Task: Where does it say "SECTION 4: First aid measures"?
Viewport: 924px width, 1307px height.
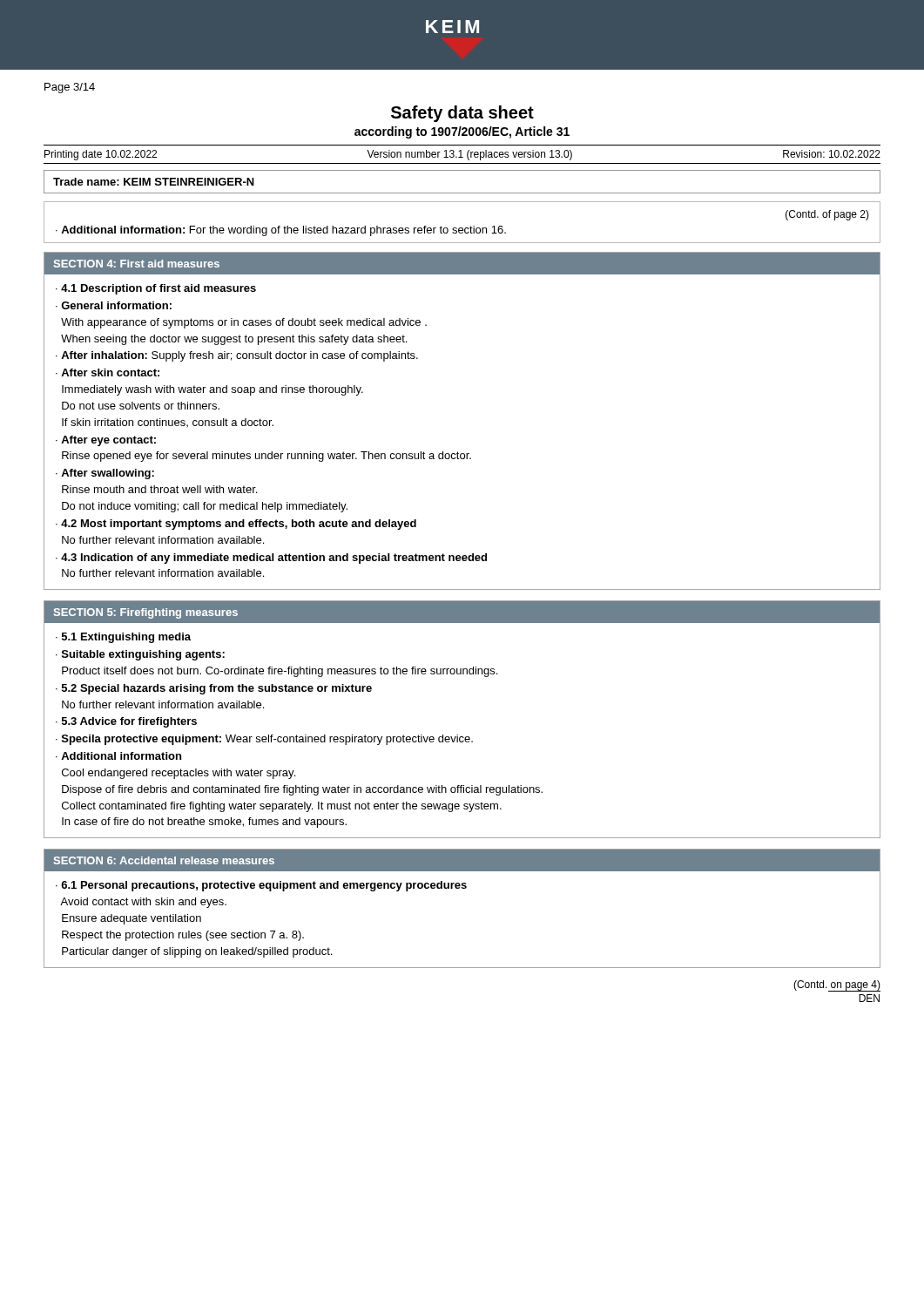Action: point(136,264)
